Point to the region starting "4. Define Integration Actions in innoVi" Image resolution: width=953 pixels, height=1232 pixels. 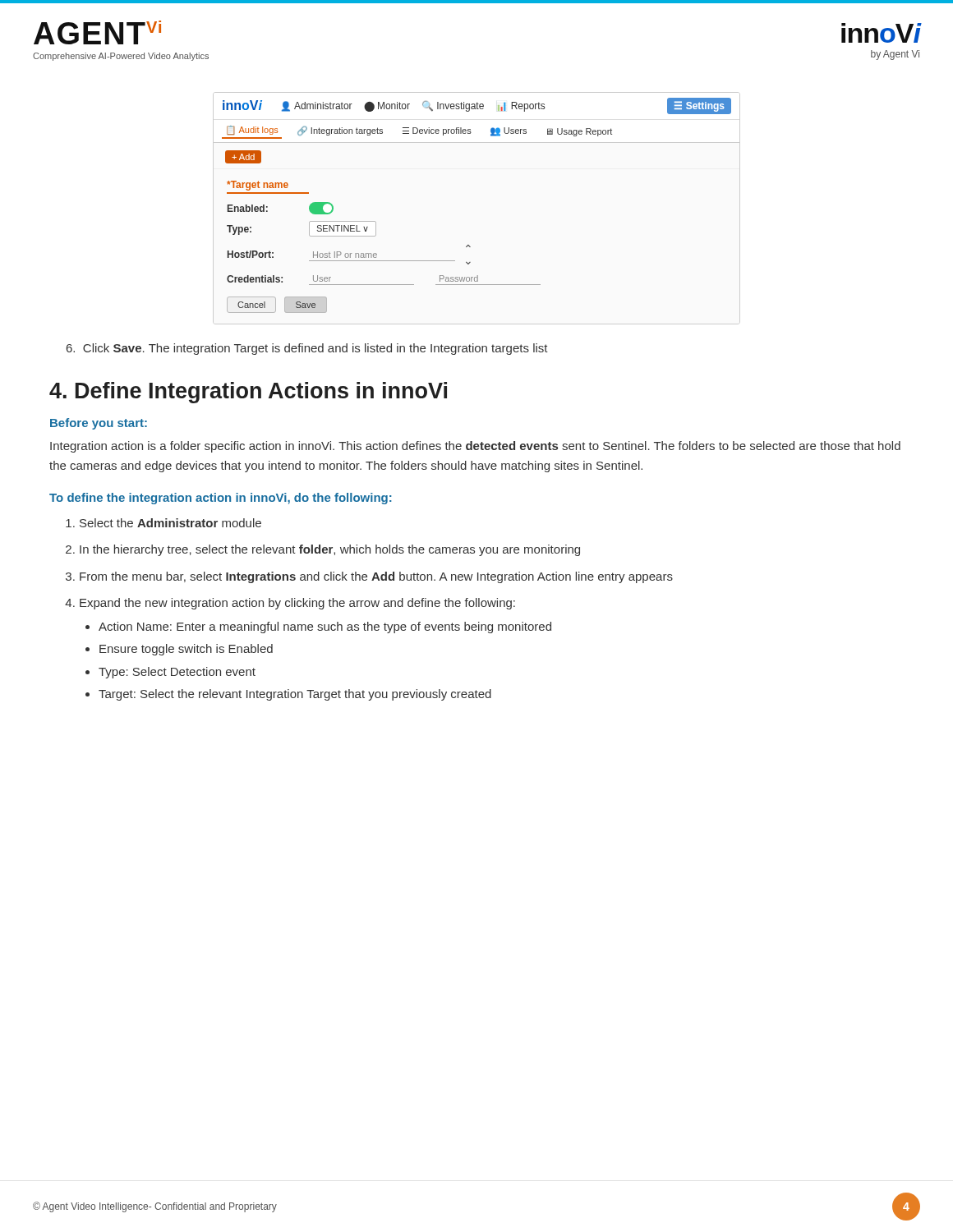(249, 391)
